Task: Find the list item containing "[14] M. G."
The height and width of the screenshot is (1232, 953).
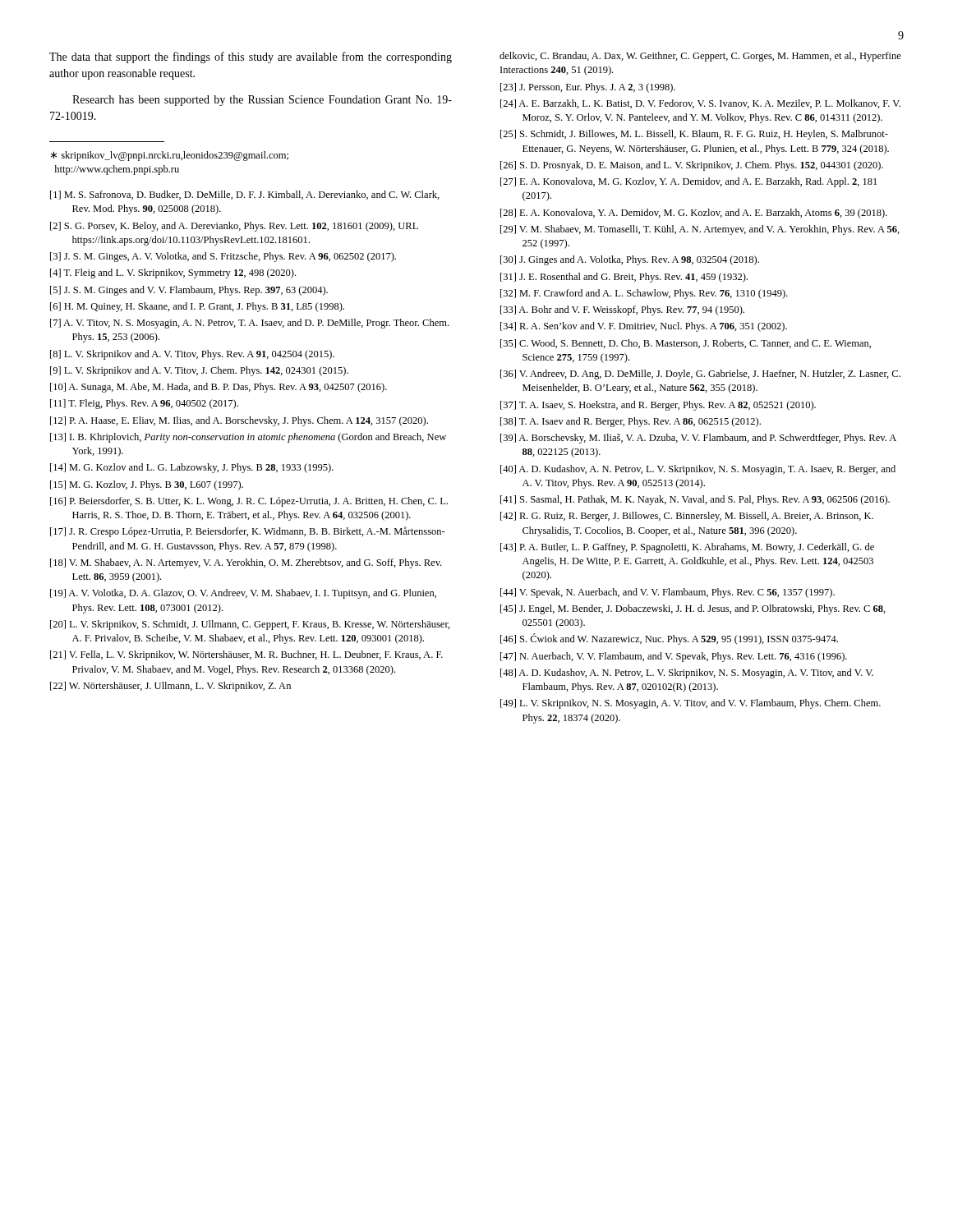Action: (x=192, y=468)
